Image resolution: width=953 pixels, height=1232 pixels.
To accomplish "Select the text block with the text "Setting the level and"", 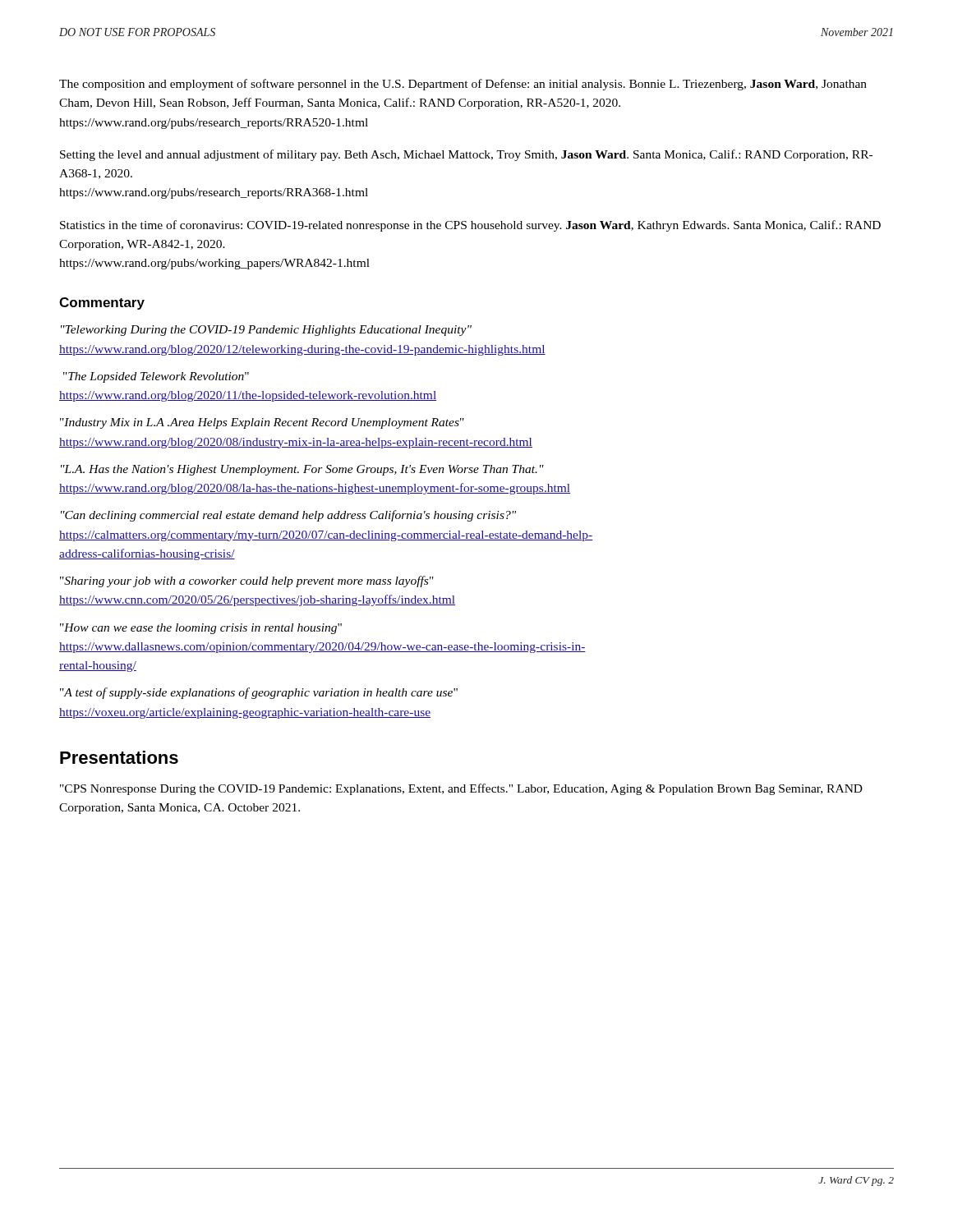I will (466, 155).
